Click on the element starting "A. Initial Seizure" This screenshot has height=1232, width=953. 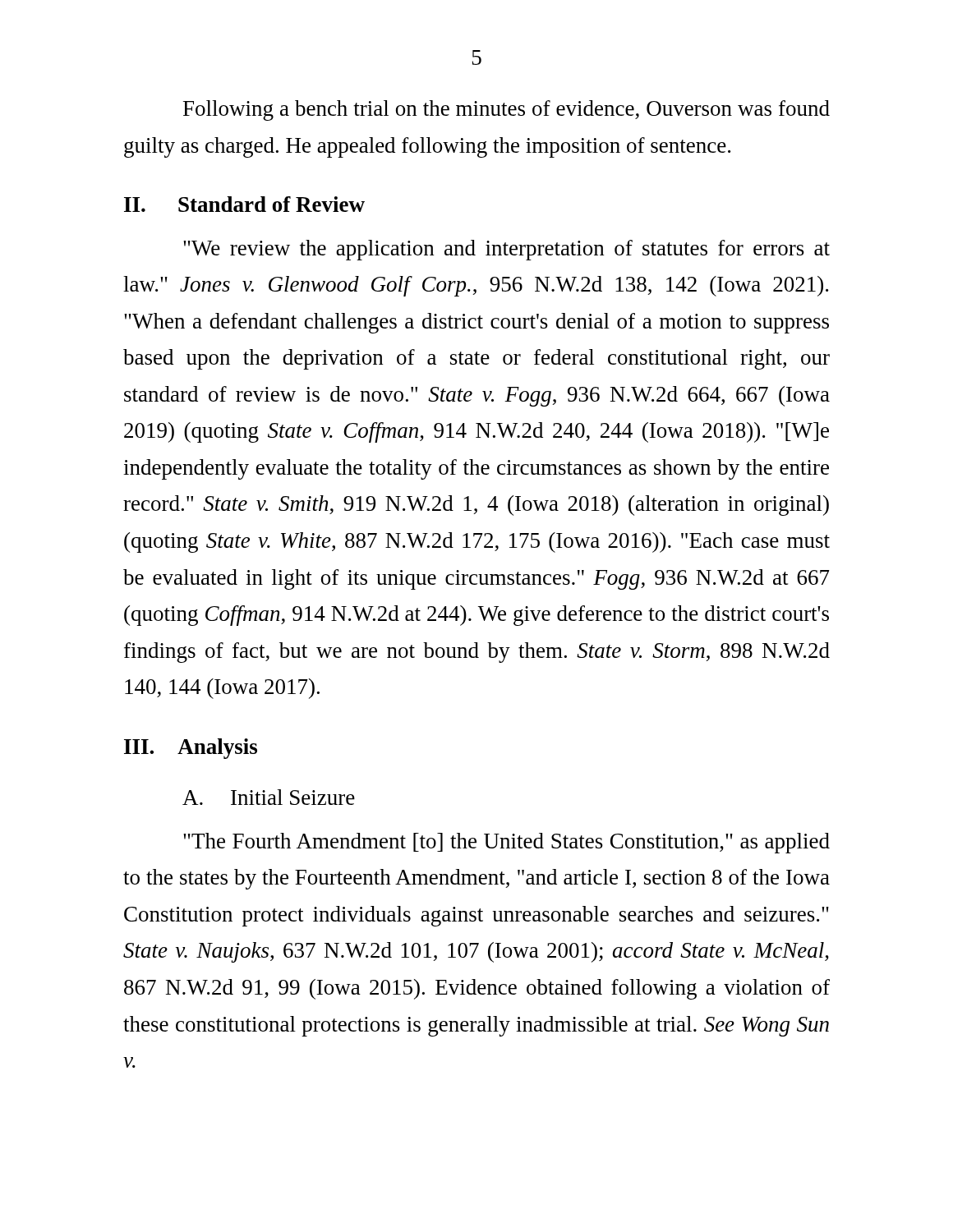pos(269,798)
